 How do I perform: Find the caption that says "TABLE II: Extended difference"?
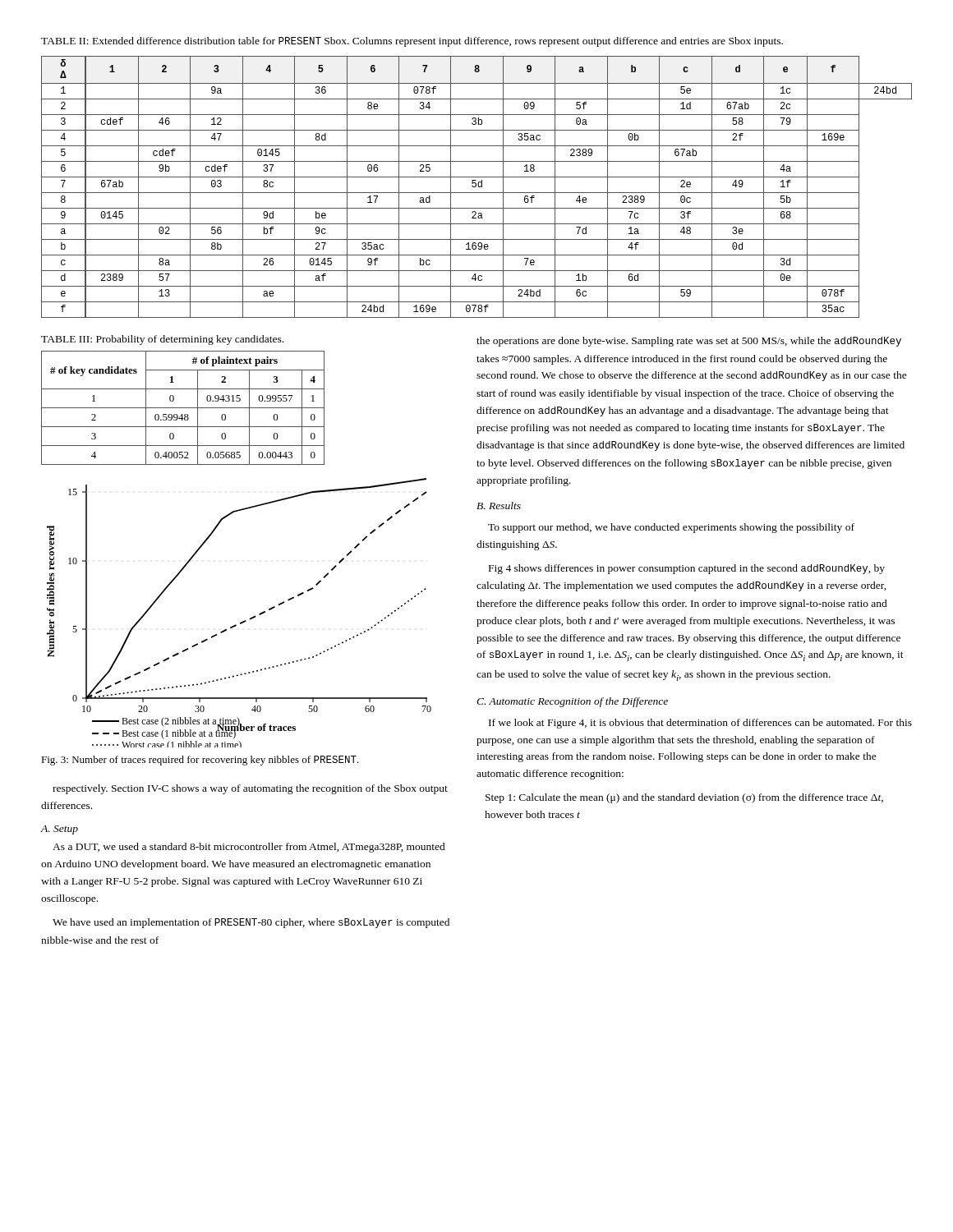(412, 41)
